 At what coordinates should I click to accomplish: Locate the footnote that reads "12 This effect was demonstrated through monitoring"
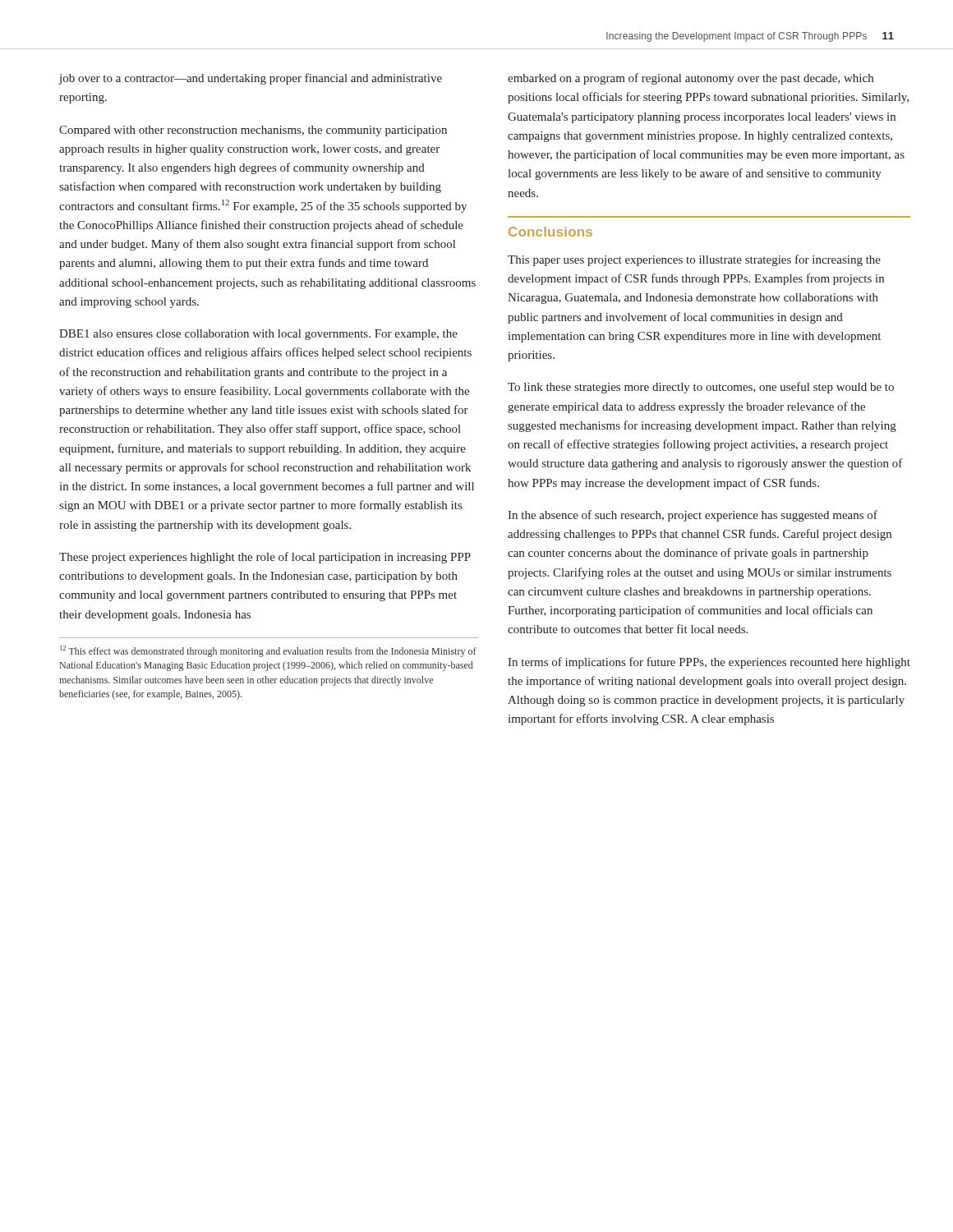268,672
